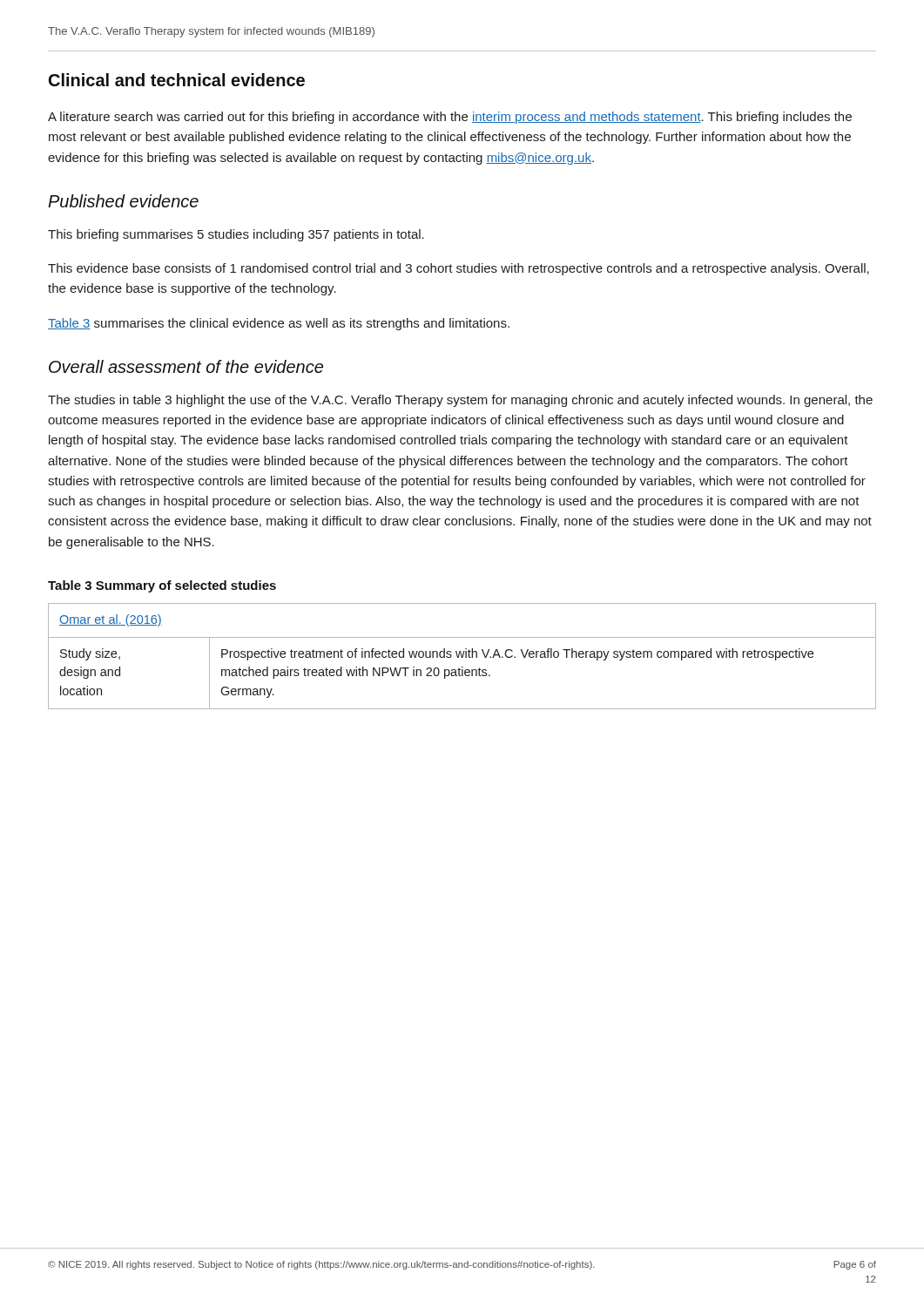Click on the table containing "Prospective treatment of"
This screenshot has height=1307, width=924.
point(462,656)
